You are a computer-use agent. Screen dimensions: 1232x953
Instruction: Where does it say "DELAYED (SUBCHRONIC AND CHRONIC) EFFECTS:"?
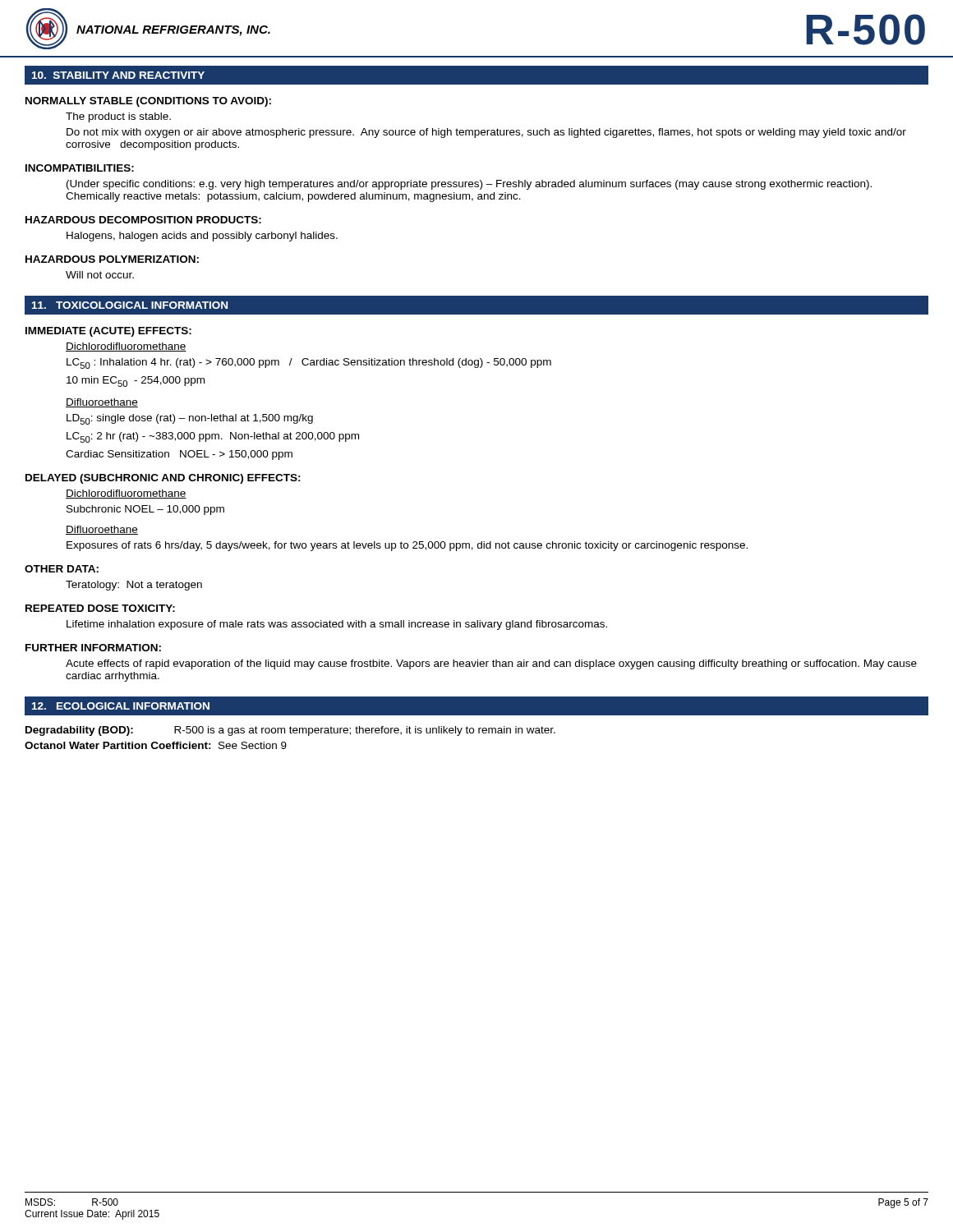(x=163, y=477)
